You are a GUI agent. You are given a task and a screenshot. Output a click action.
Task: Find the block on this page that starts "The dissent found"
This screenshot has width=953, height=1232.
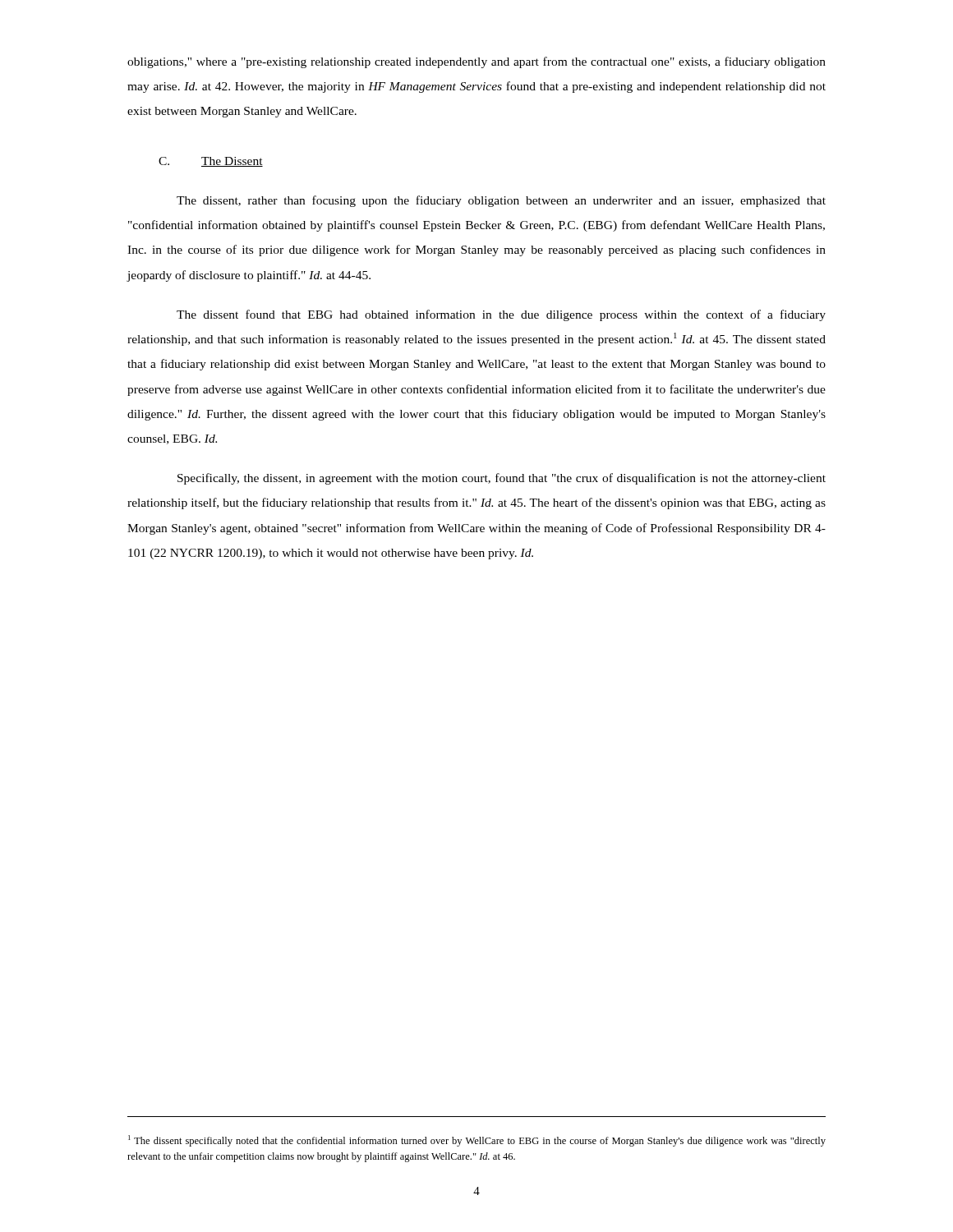[x=476, y=377]
